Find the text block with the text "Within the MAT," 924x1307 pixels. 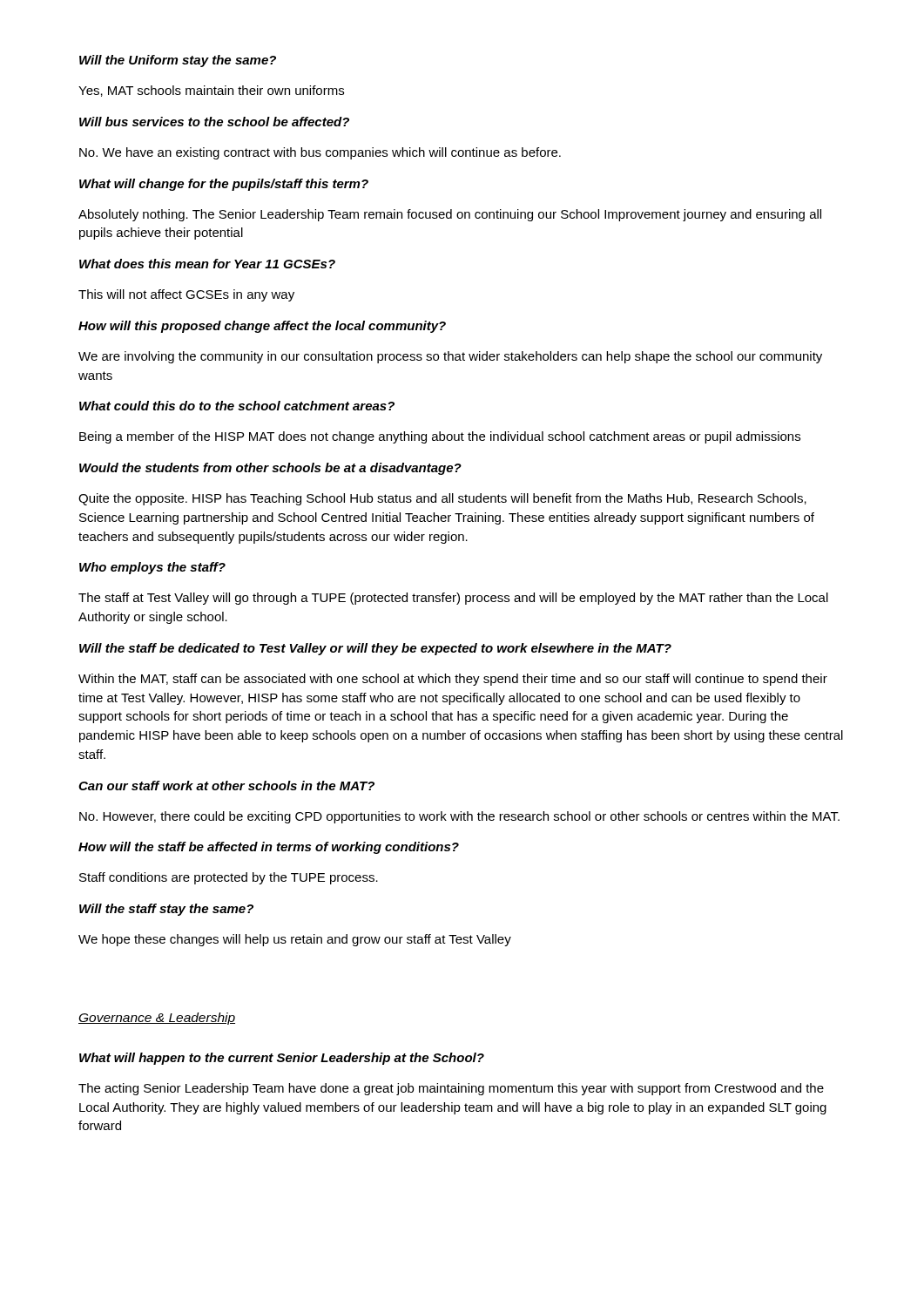point(462,716)
